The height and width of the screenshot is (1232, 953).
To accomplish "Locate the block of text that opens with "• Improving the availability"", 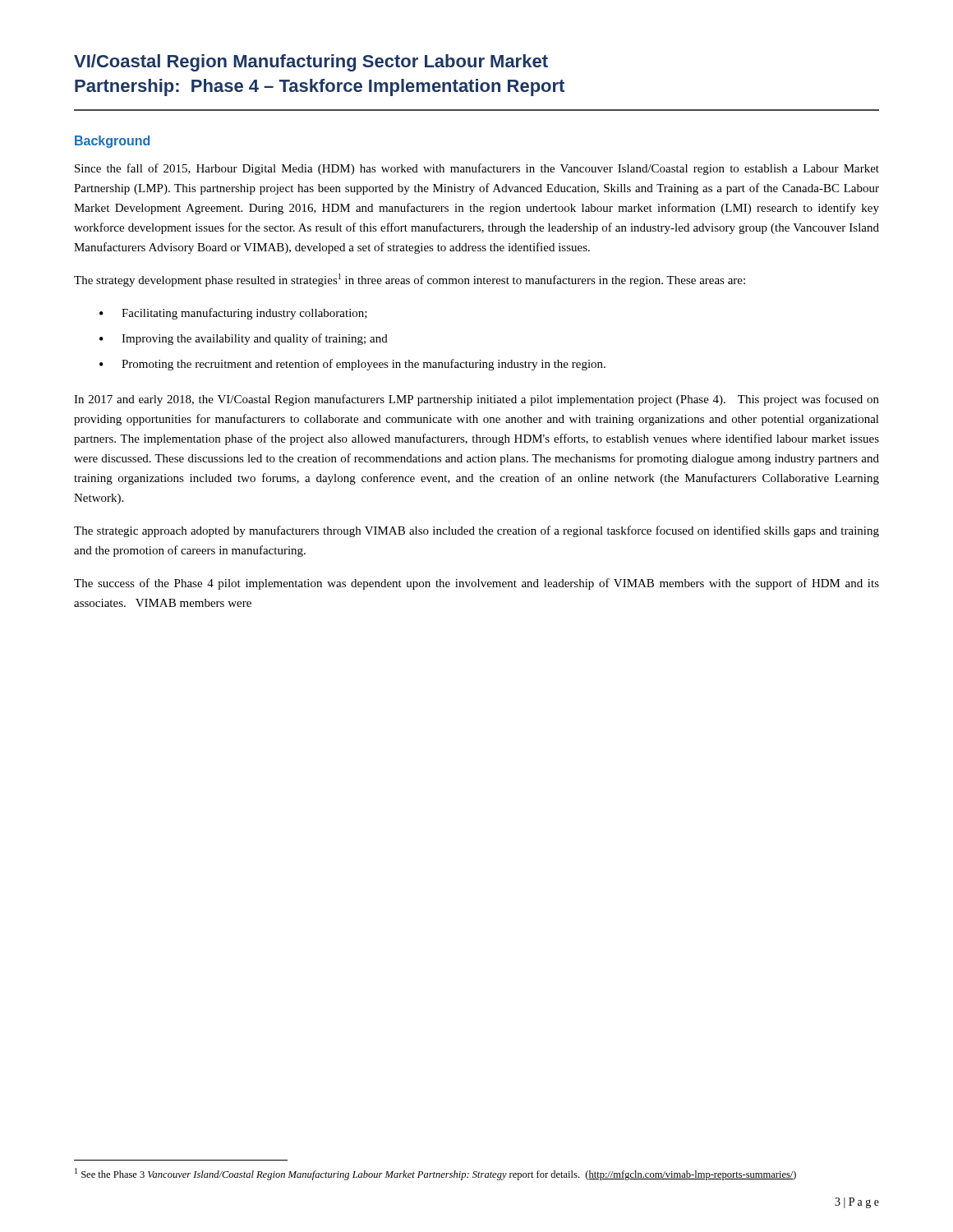I will pos(244,339).
